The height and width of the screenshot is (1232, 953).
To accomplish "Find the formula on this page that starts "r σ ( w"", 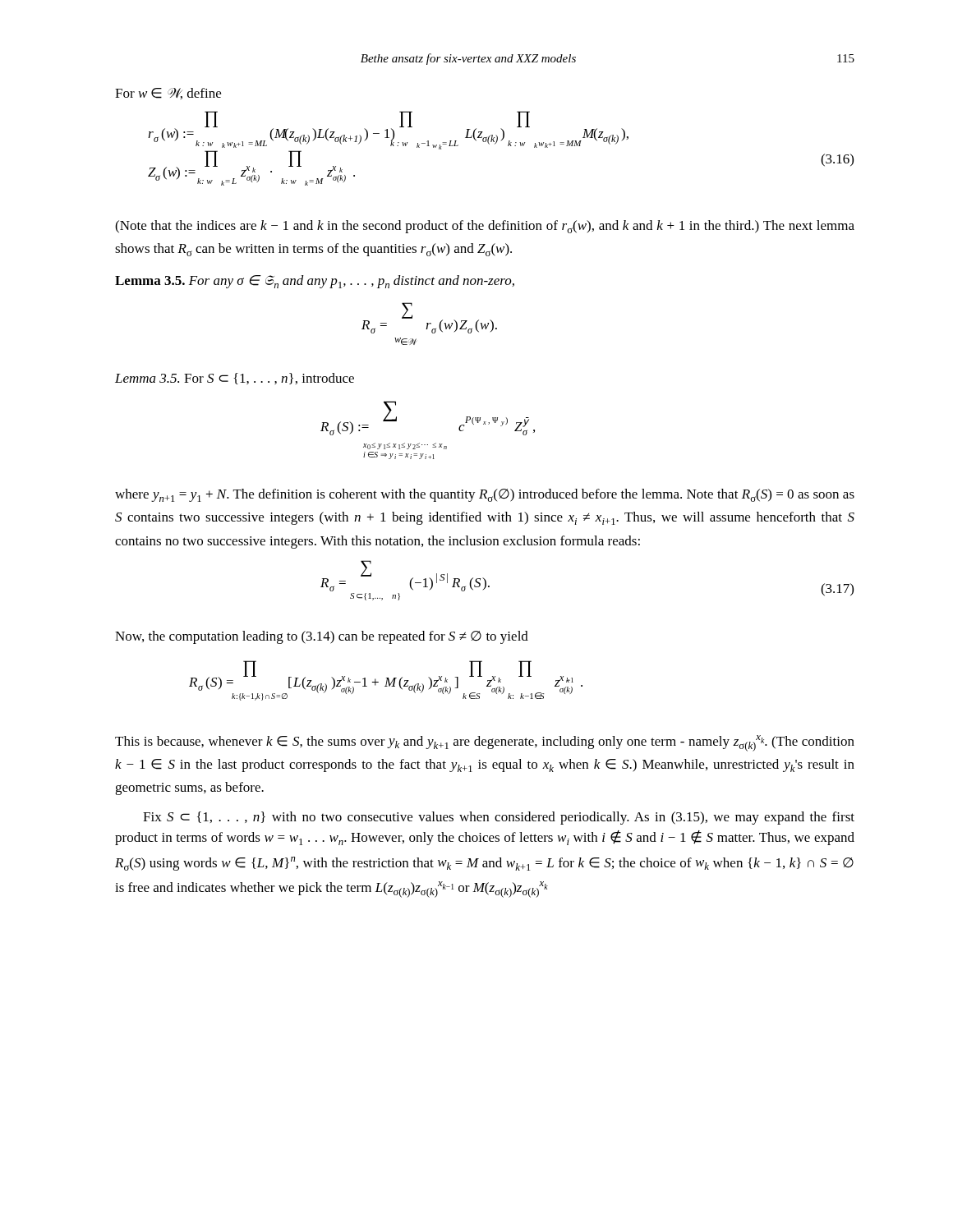I will click(485, 159).
